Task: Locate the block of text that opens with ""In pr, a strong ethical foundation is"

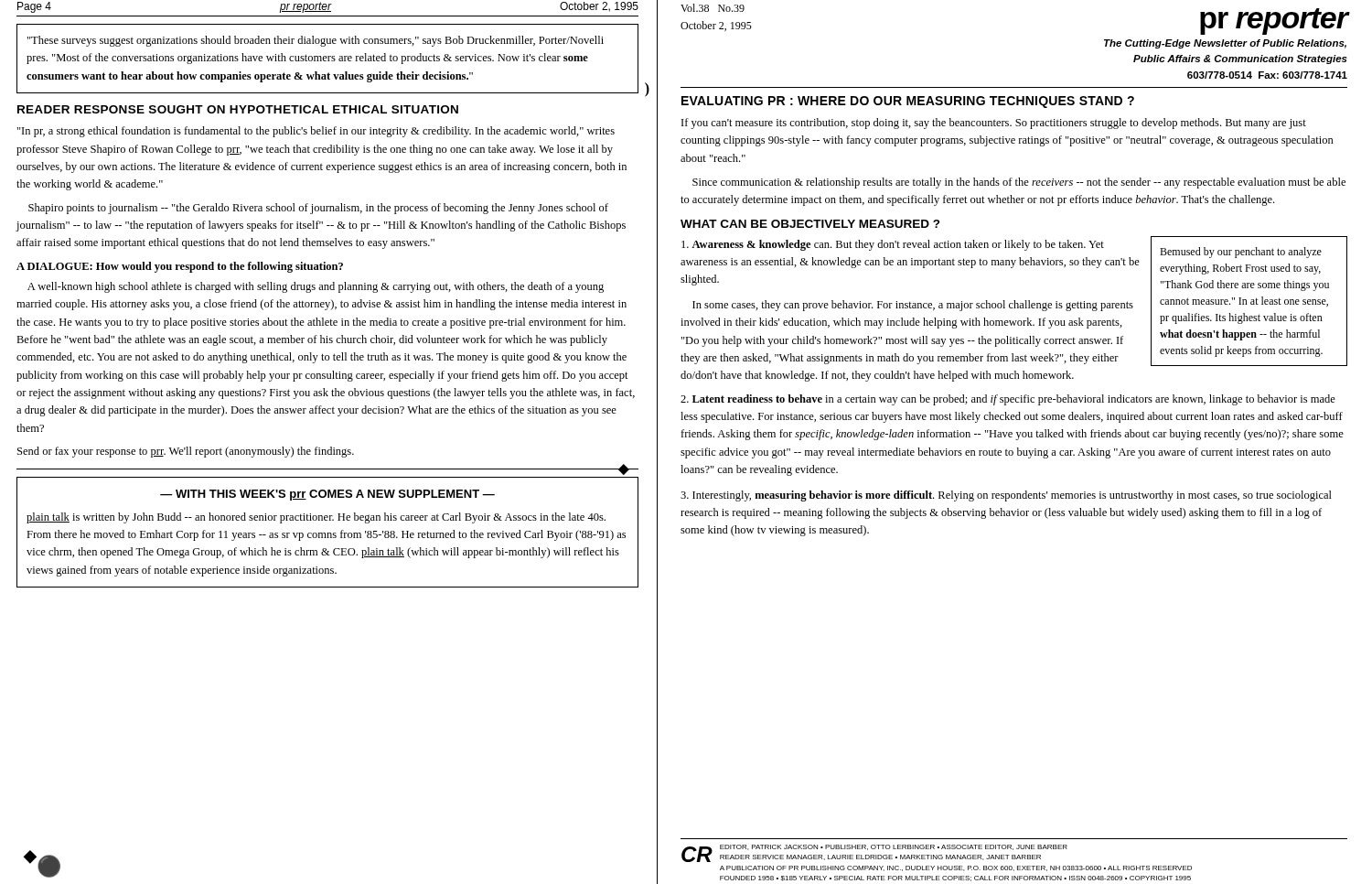Action: 322,158
